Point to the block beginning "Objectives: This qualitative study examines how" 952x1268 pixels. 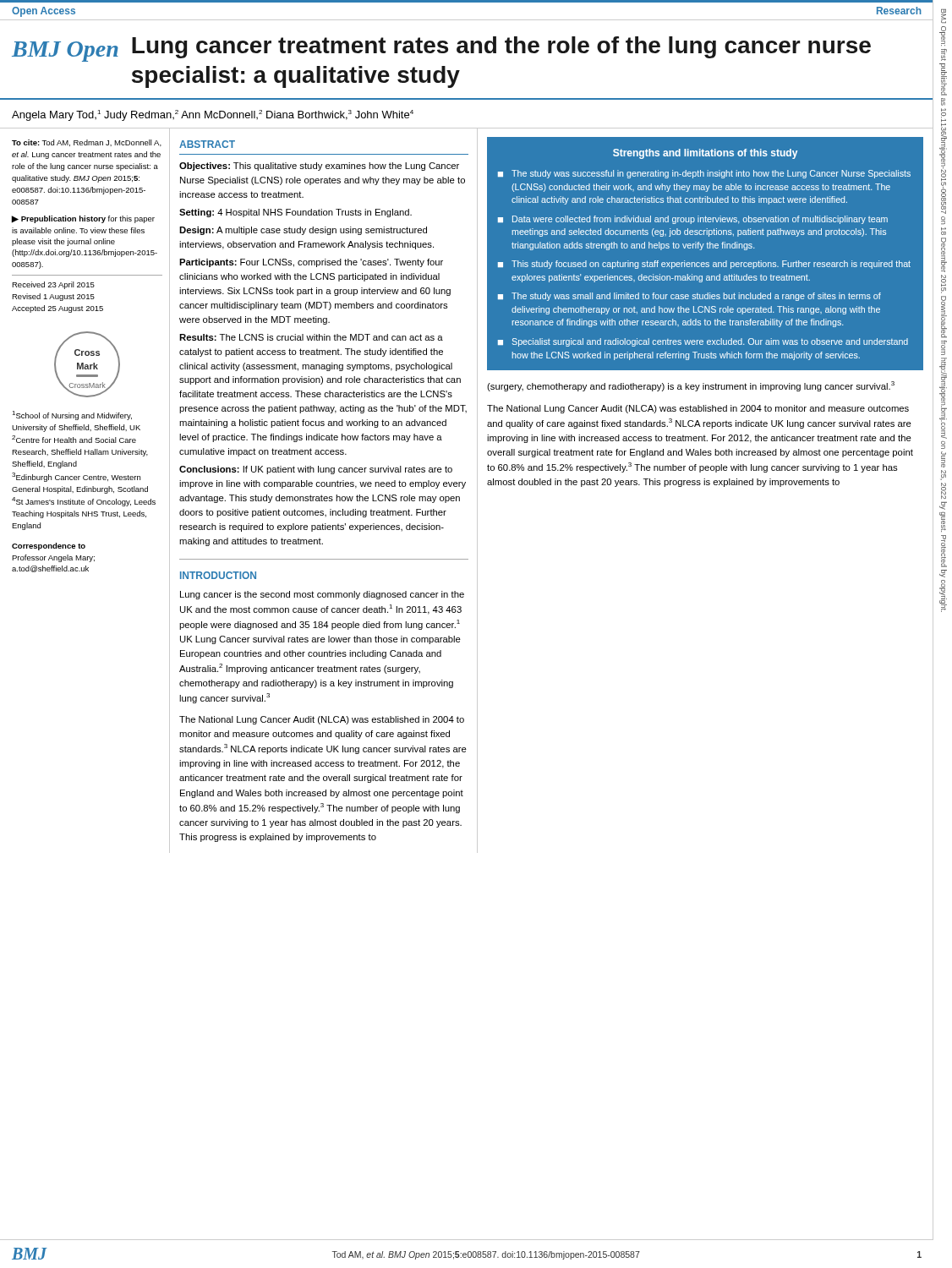tap(324, 354)
